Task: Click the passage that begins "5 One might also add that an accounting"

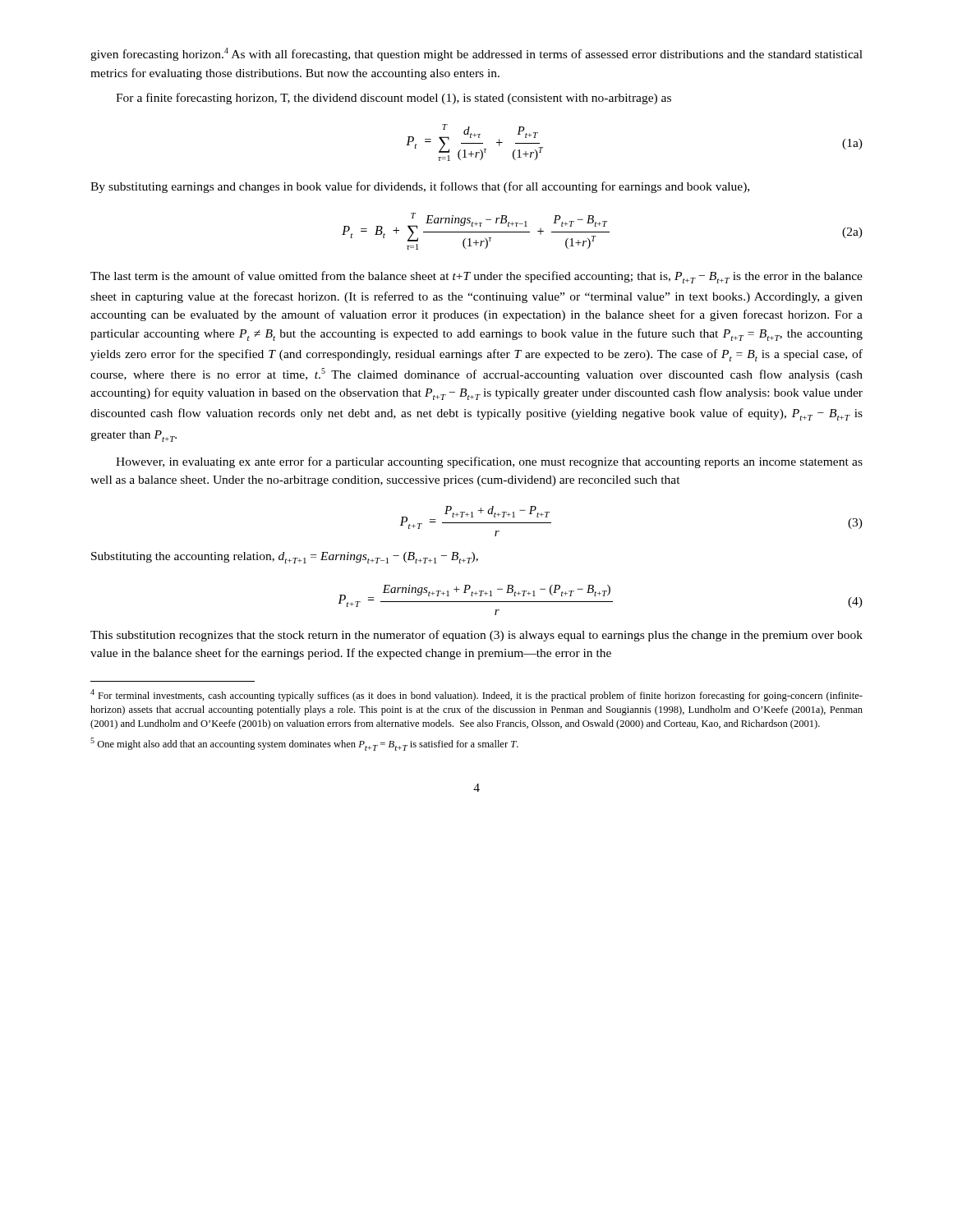Action: coord(476,744)
